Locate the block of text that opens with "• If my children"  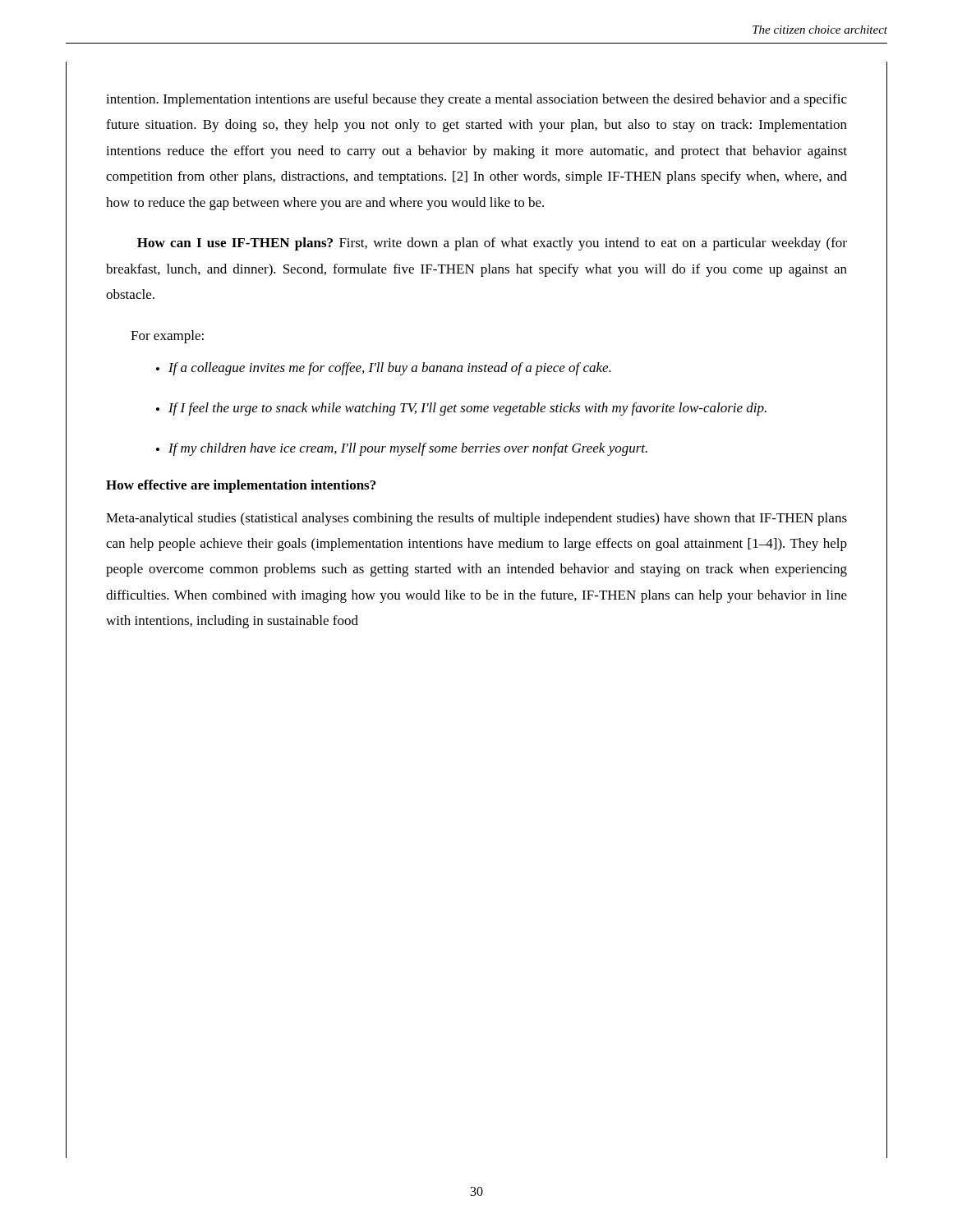402,449
